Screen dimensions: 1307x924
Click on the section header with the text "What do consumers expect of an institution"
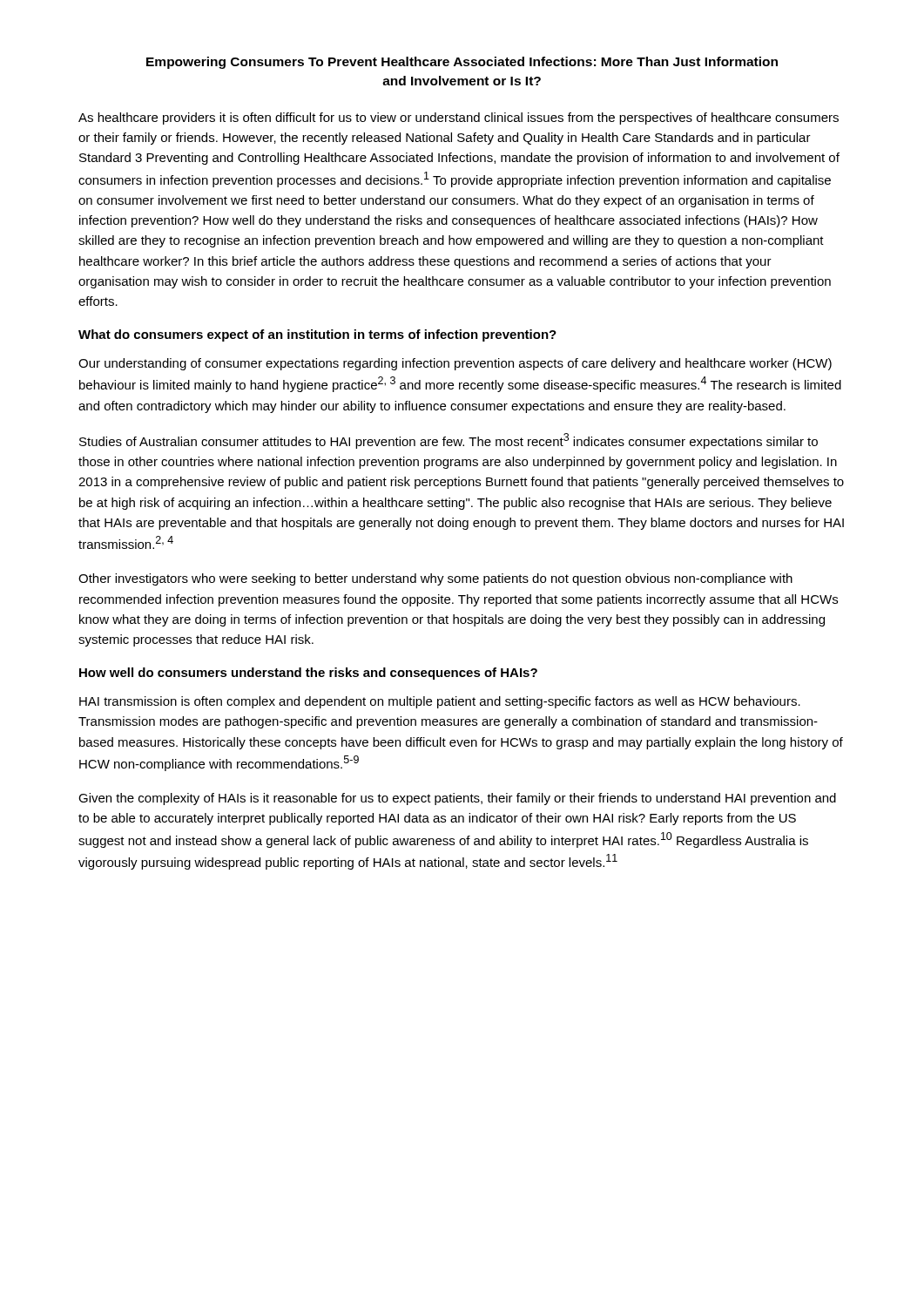pyautogui.click(x=318, y=335)
